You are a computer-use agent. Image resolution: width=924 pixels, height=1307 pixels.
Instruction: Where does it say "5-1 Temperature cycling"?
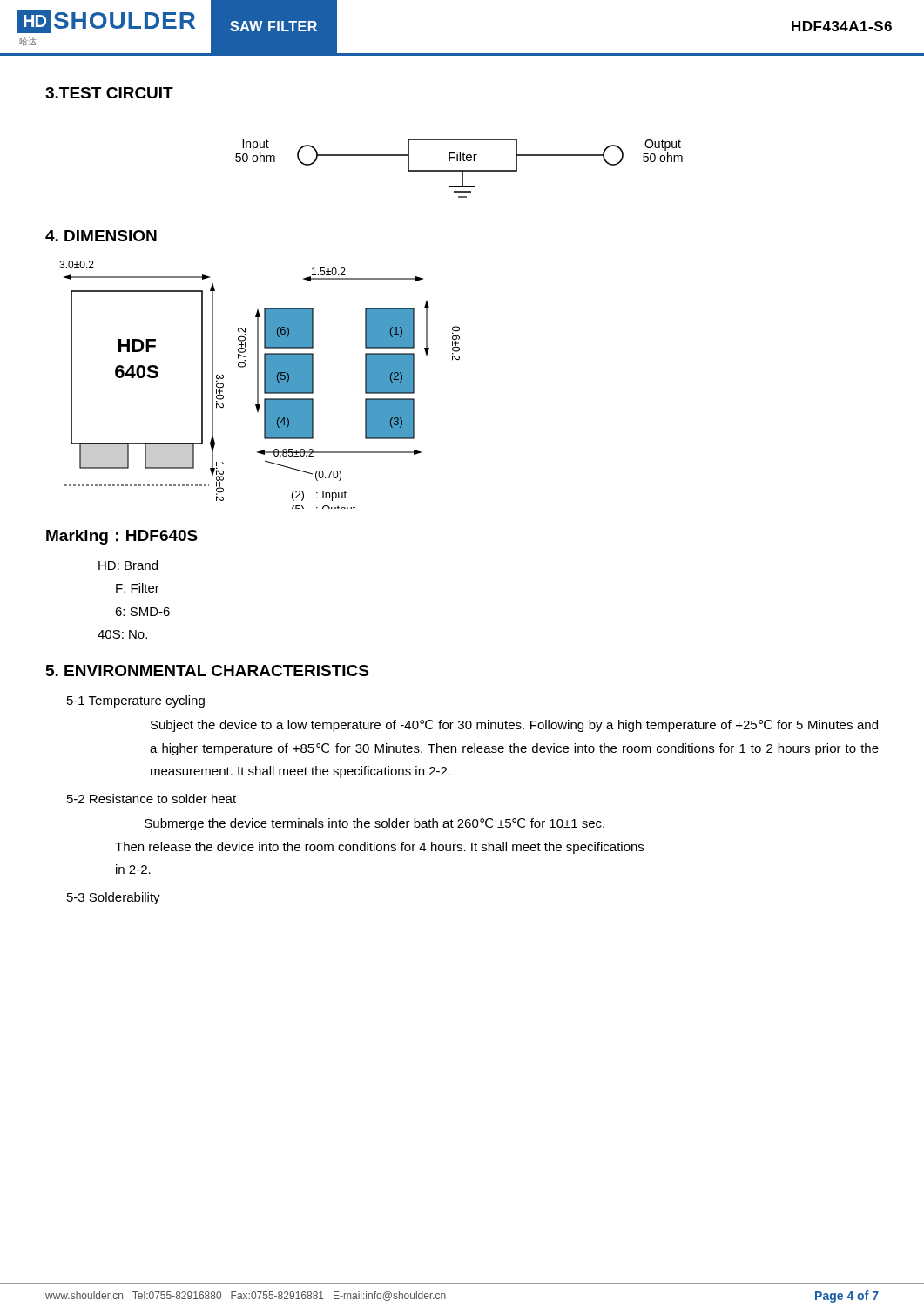pos(136,700)
